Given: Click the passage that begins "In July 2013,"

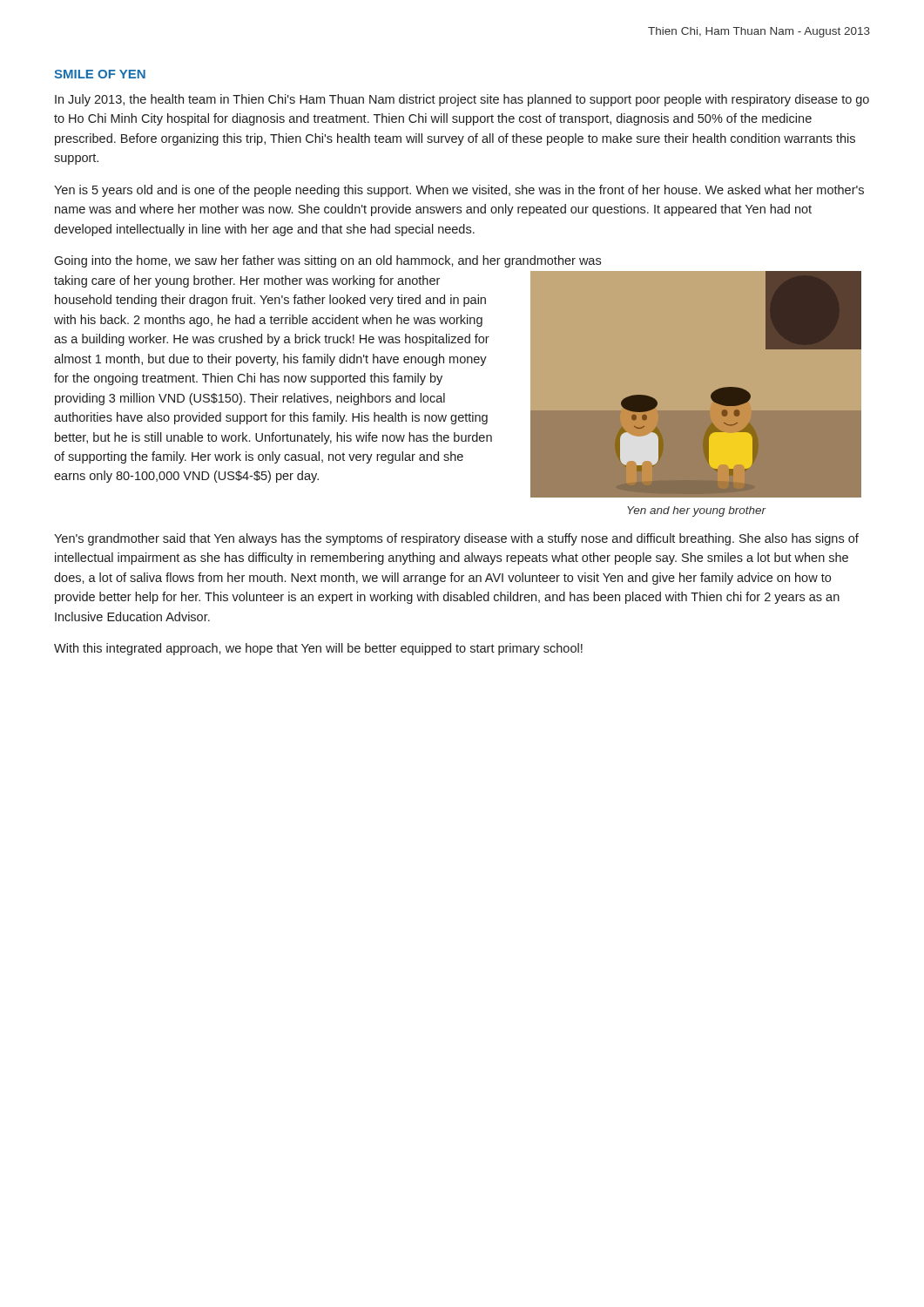Looking at the screenshot, I should click(462, 129).
